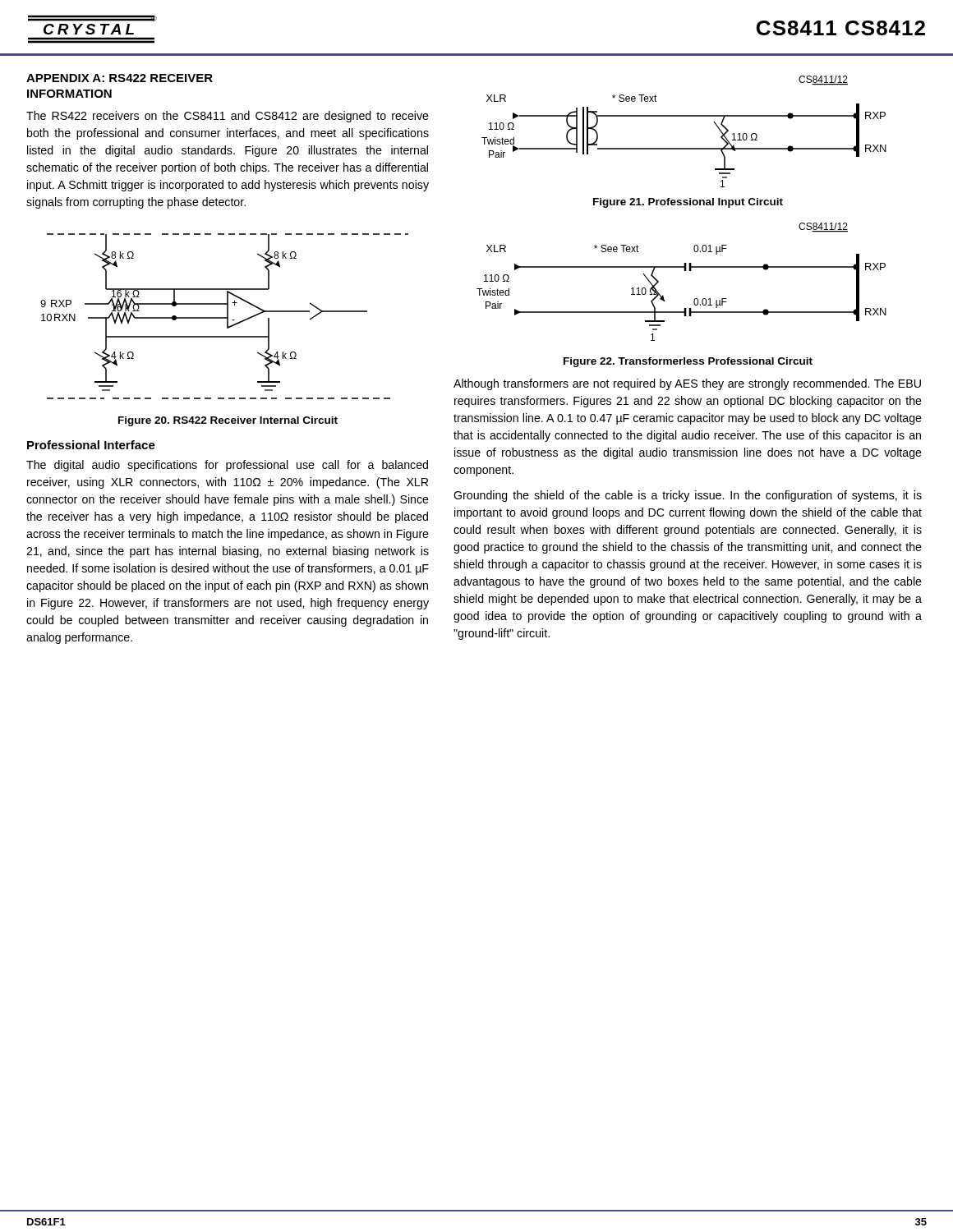Find the region starting "Figure 21. Professional Input Circuit"
This screenshot has height=1232, width=953.
(x=688, y=202)
